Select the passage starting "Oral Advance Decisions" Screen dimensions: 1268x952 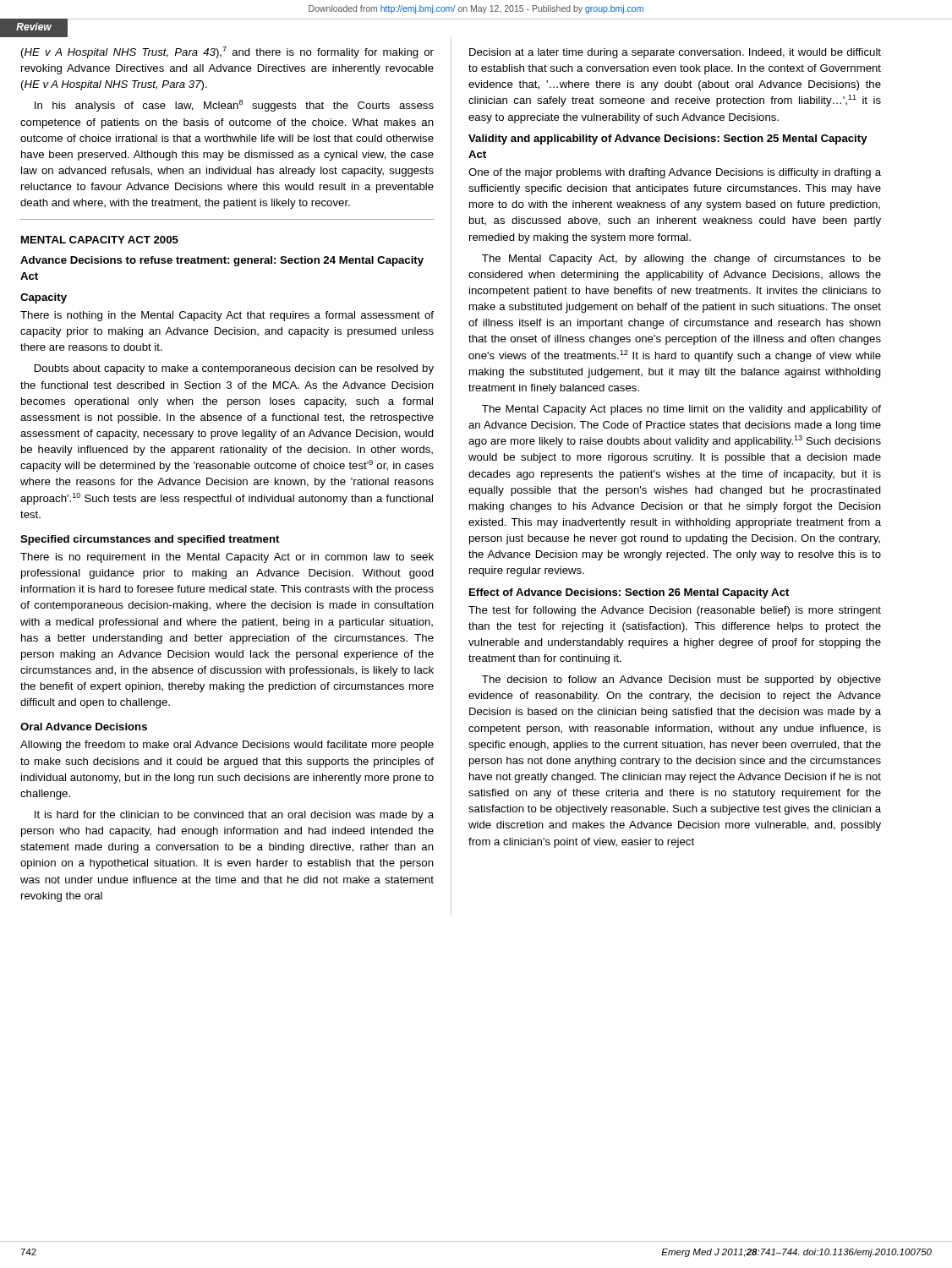pos(84,727)
